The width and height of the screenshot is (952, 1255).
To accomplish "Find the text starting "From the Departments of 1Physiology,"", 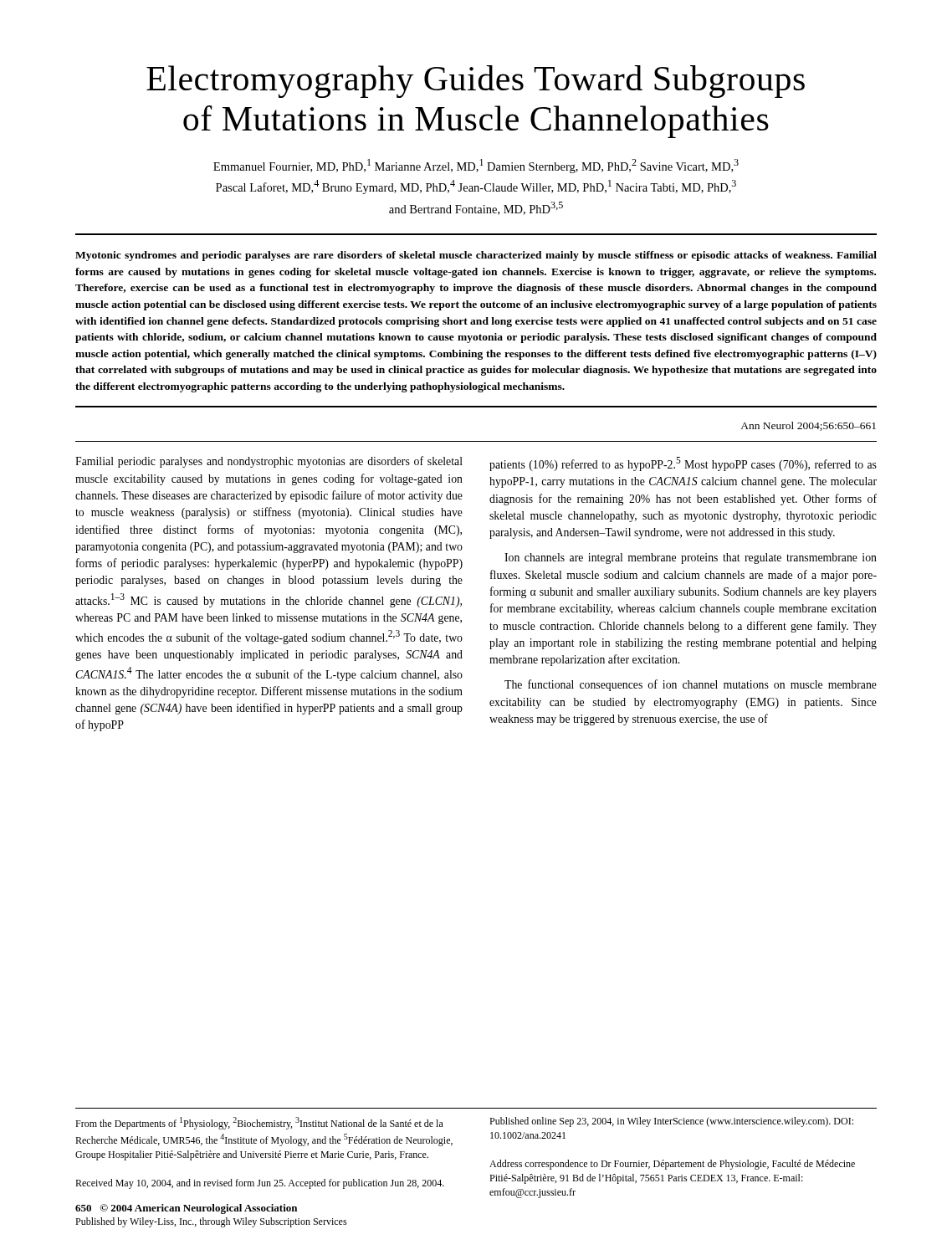I will coord(264,1152).
